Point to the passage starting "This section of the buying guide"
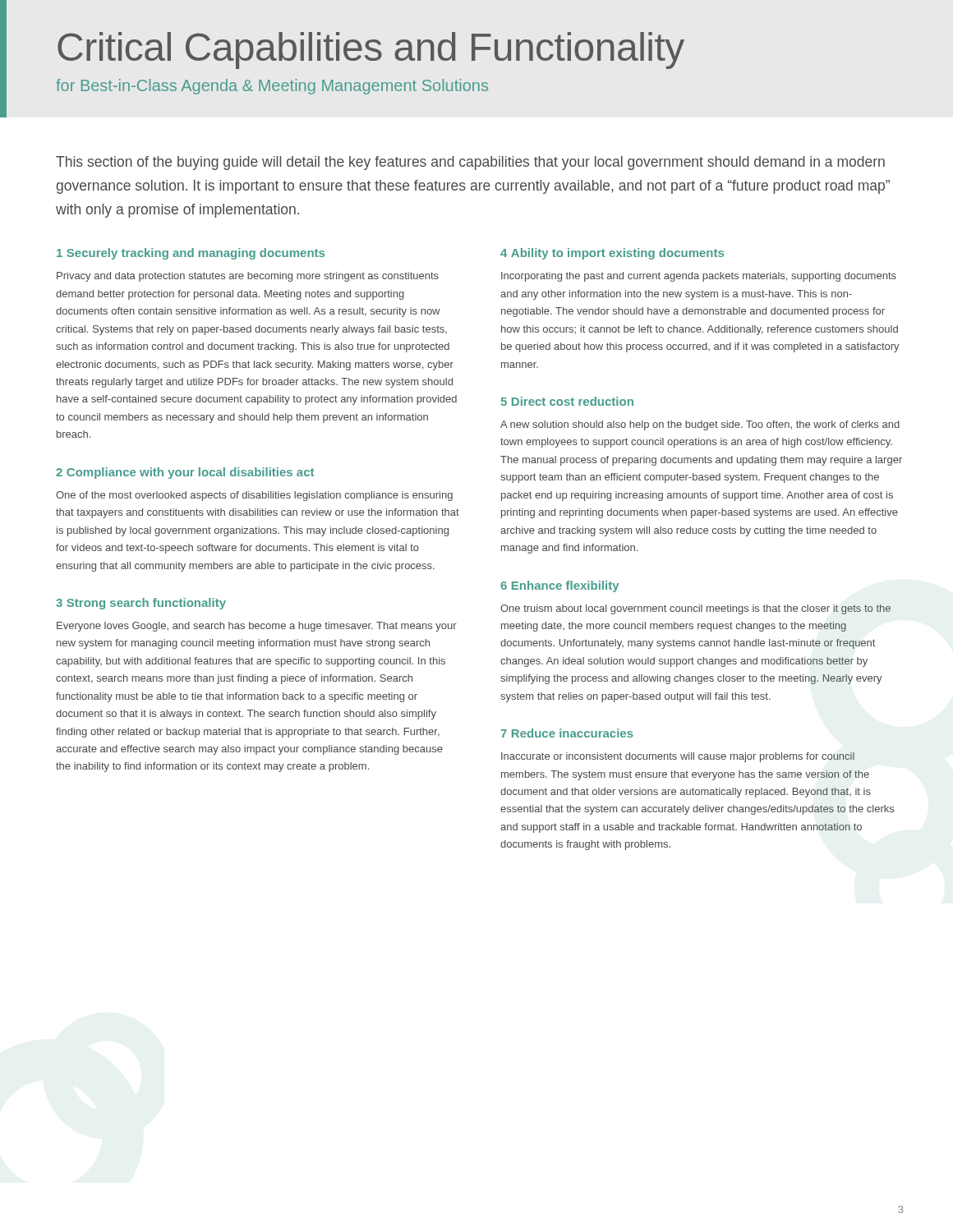This screenshot has height=1232, width=953. pos(480,186)
